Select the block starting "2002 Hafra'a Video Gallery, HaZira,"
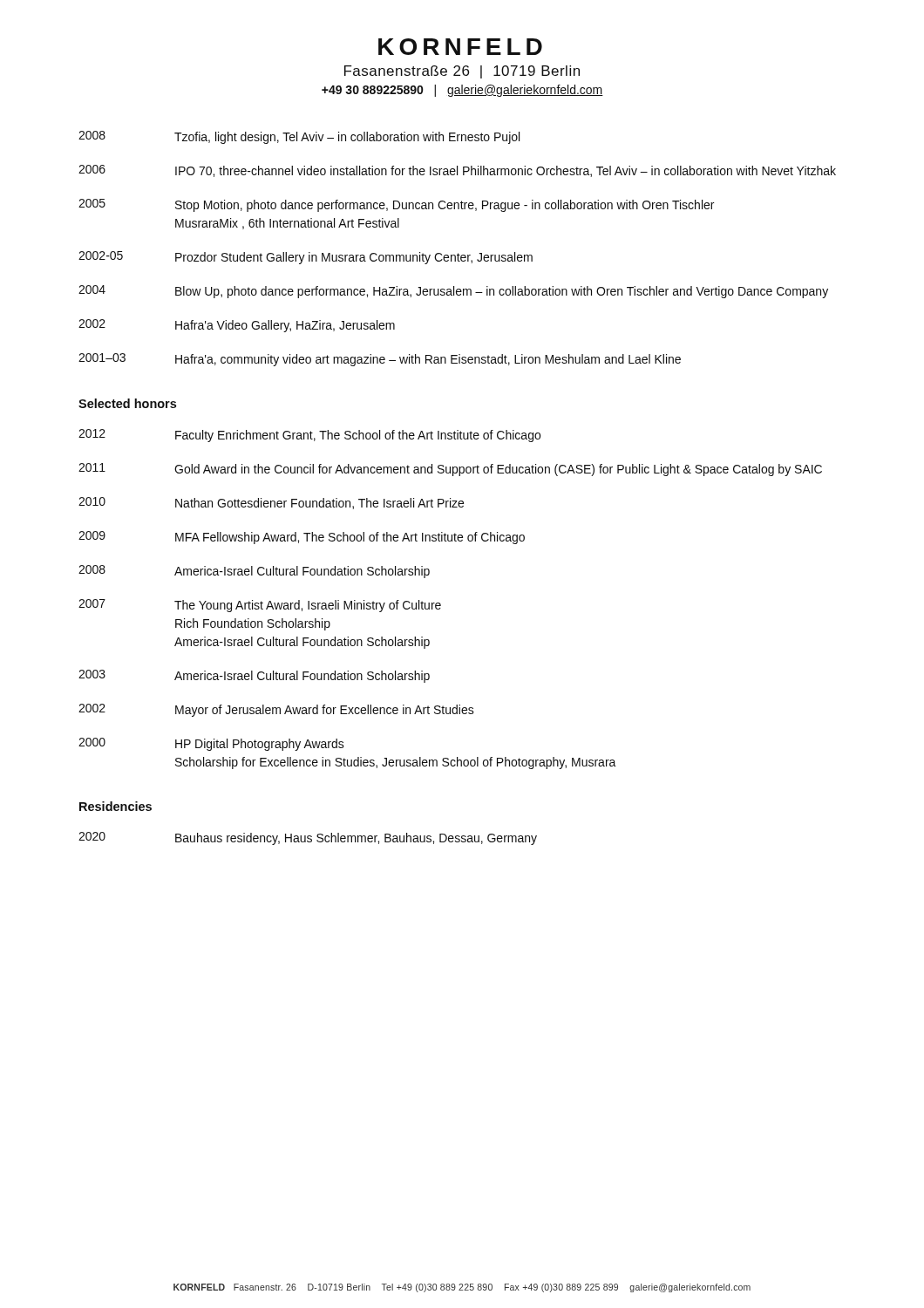 point(237,326)
